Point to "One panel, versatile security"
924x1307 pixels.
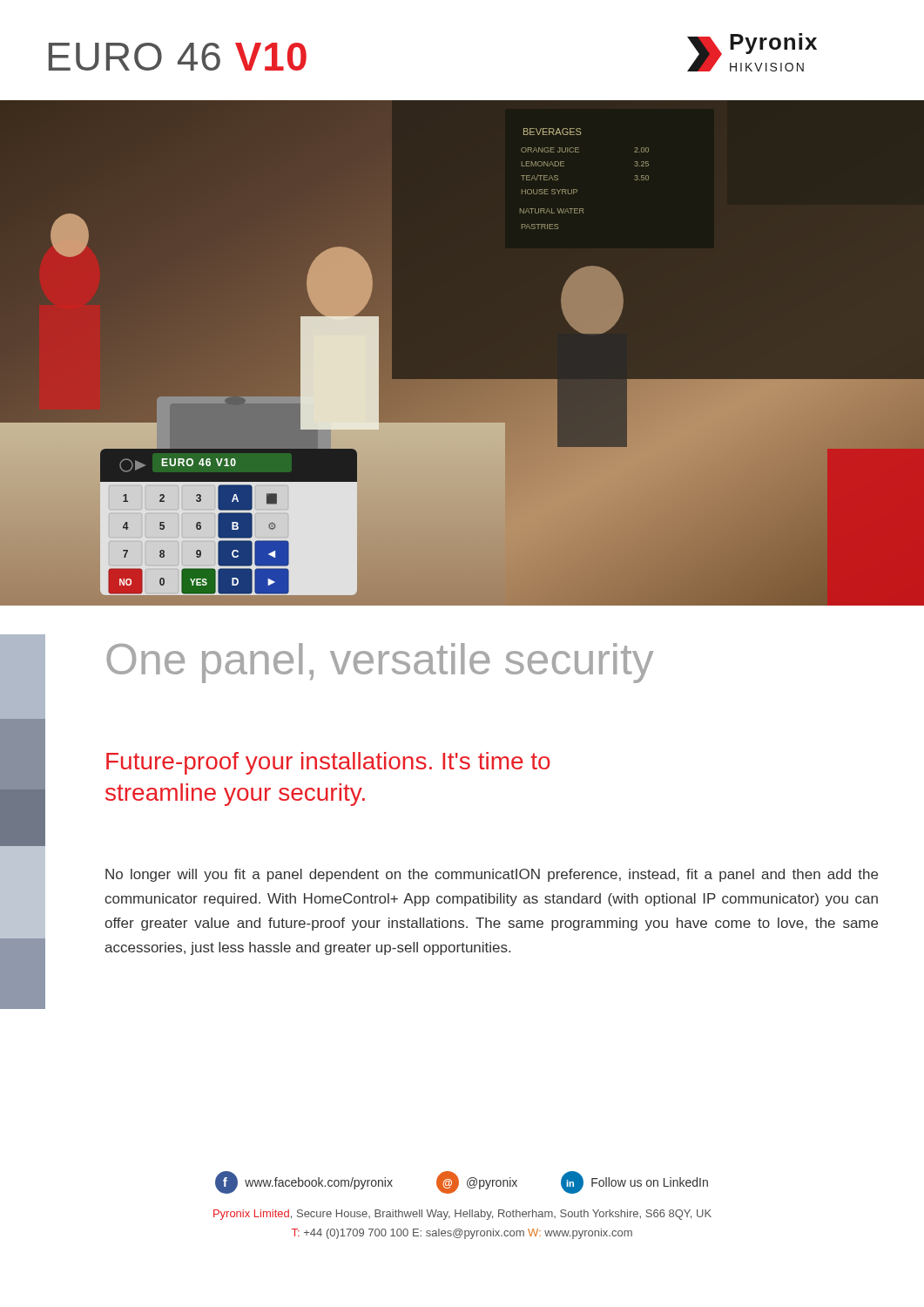point(492,660)
